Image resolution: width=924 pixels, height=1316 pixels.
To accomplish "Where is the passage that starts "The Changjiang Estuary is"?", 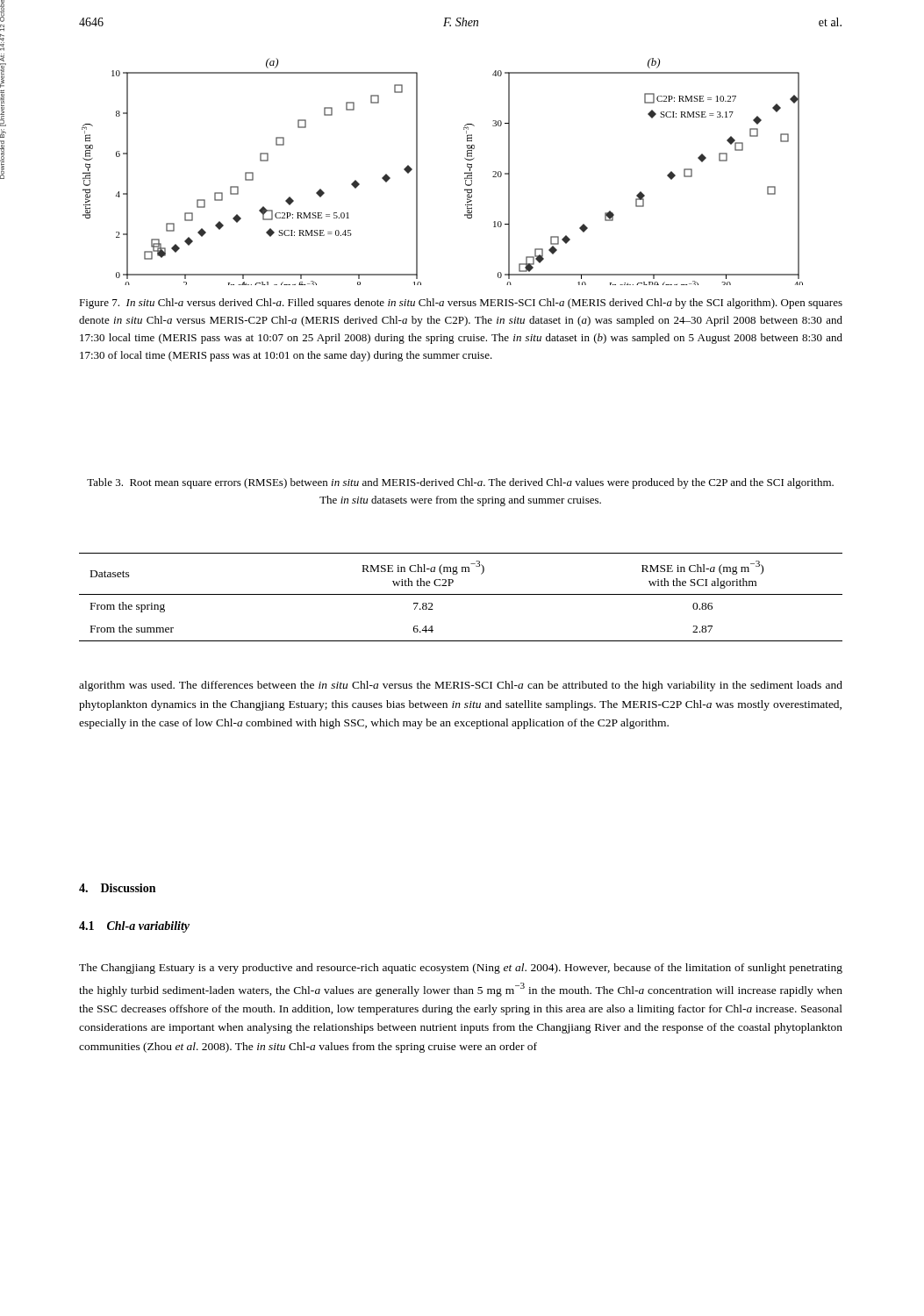I will click(461, 1007).
